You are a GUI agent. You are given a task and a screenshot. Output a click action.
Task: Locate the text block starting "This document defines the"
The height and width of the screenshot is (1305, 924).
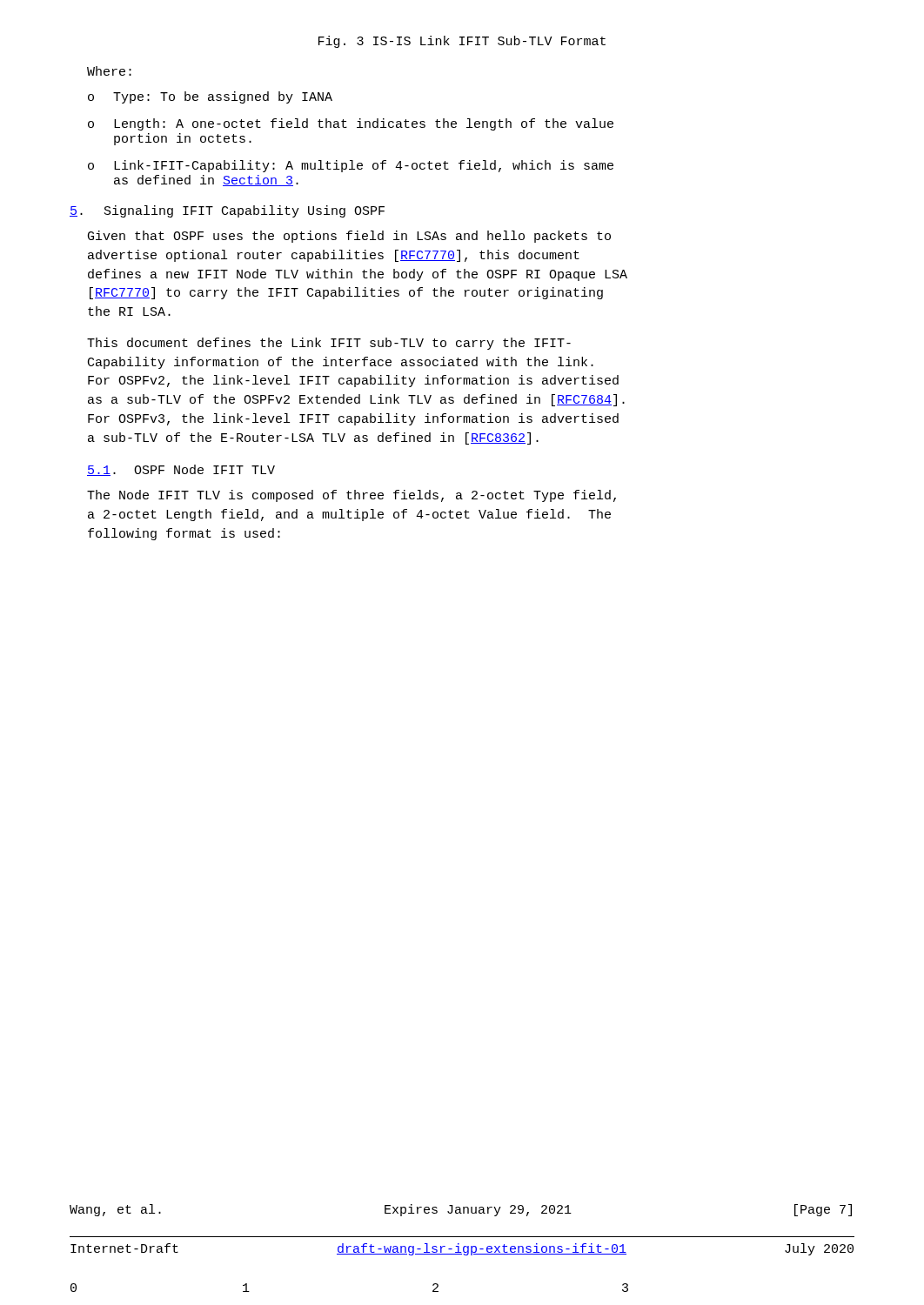pyautogui.click(x=357, y=391)
